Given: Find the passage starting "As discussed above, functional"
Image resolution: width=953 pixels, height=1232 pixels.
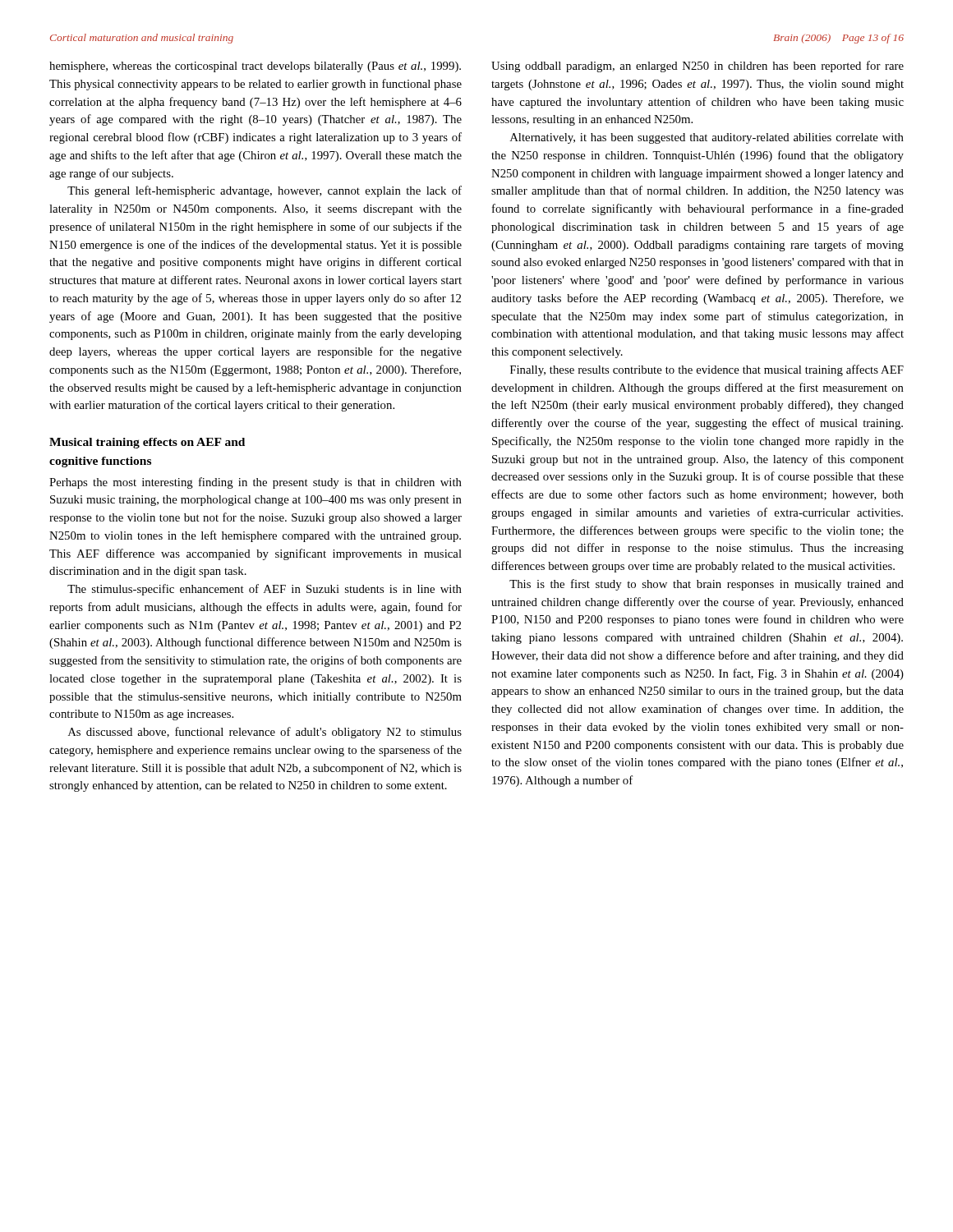Looking at the screenshot, I should pyautogui.click(x=255, y=759).
